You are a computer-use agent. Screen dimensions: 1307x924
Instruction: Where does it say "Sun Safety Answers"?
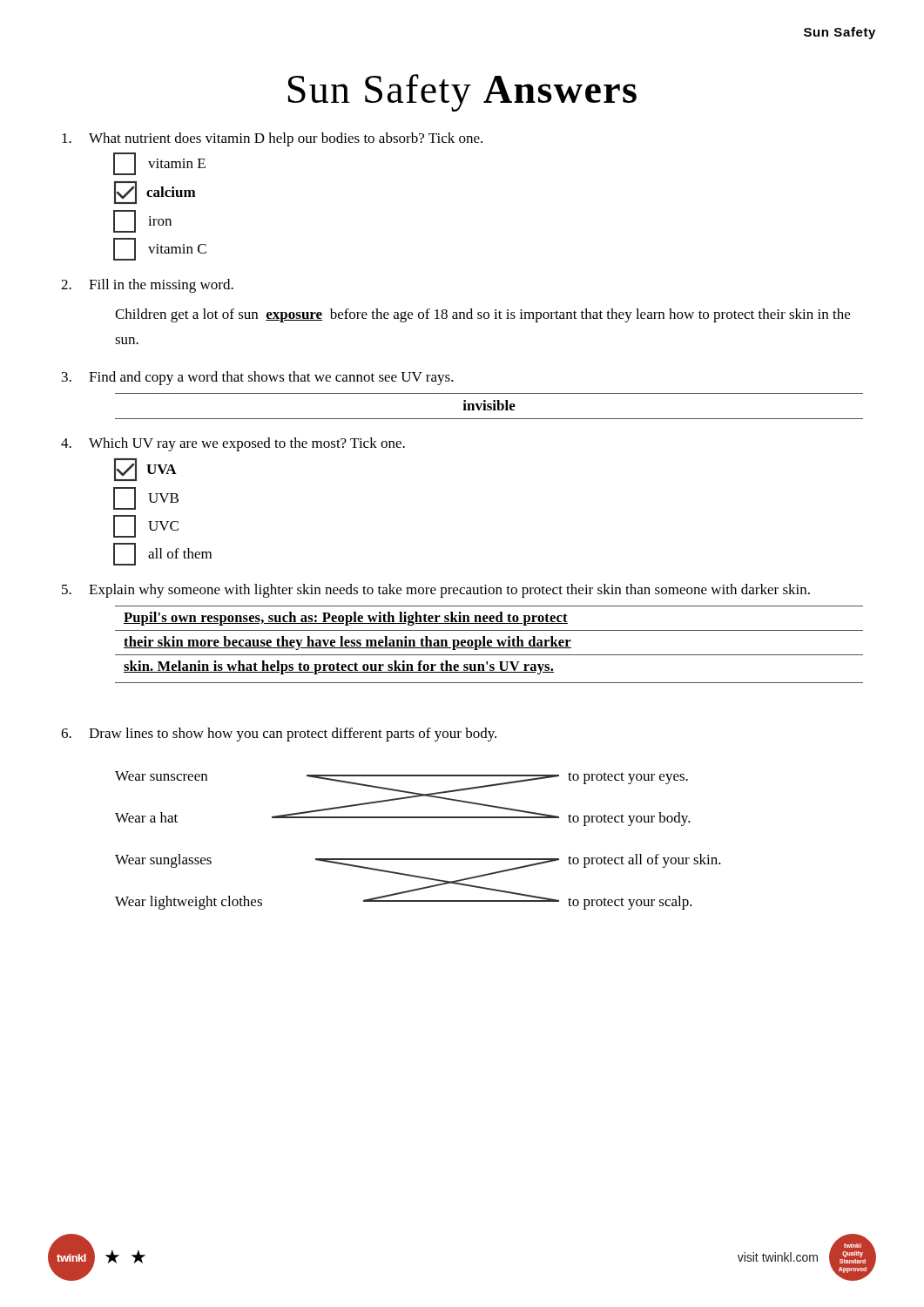click(x=462, y=89)
